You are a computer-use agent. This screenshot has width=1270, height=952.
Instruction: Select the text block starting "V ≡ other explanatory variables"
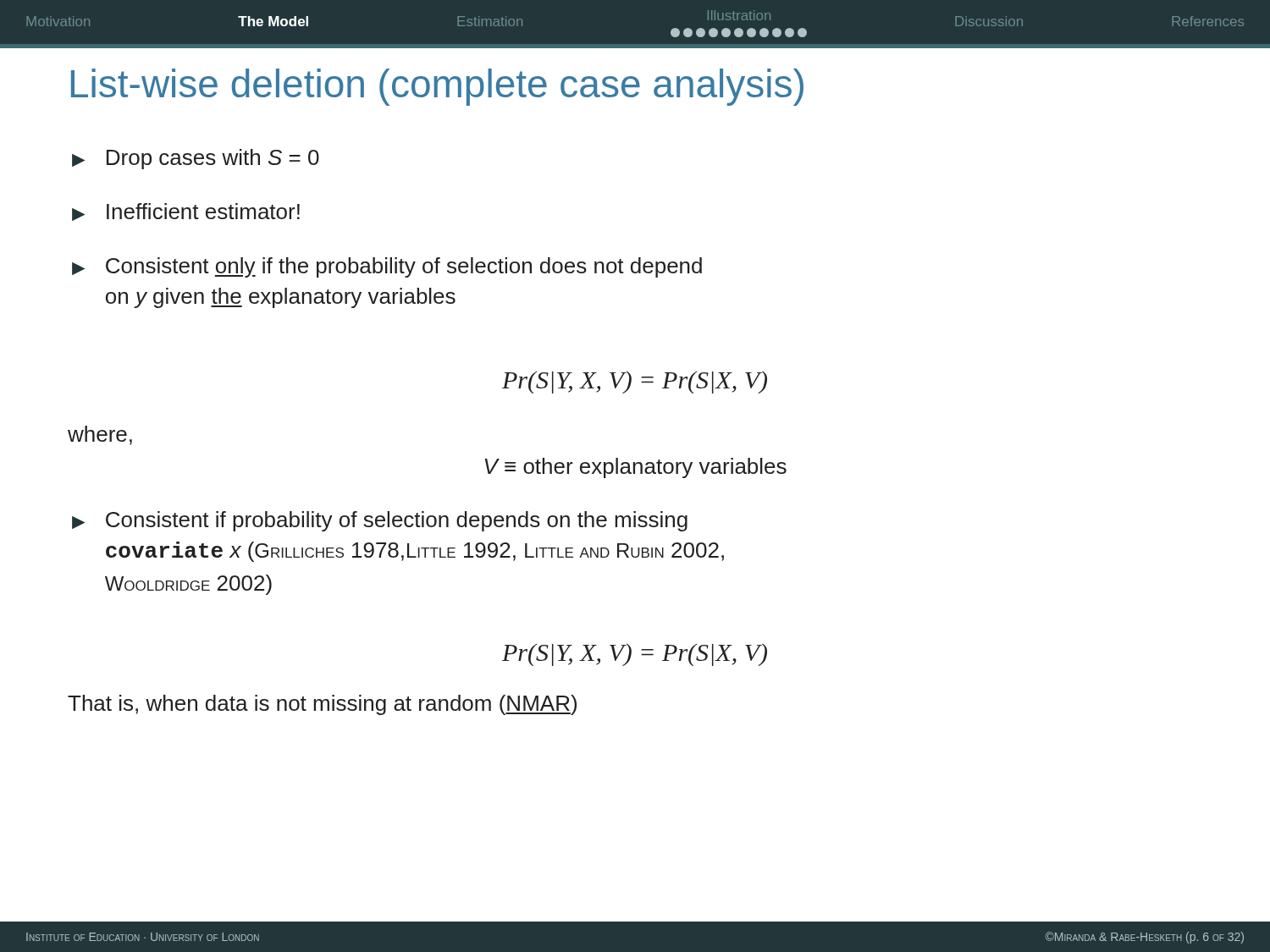(635, 467)
